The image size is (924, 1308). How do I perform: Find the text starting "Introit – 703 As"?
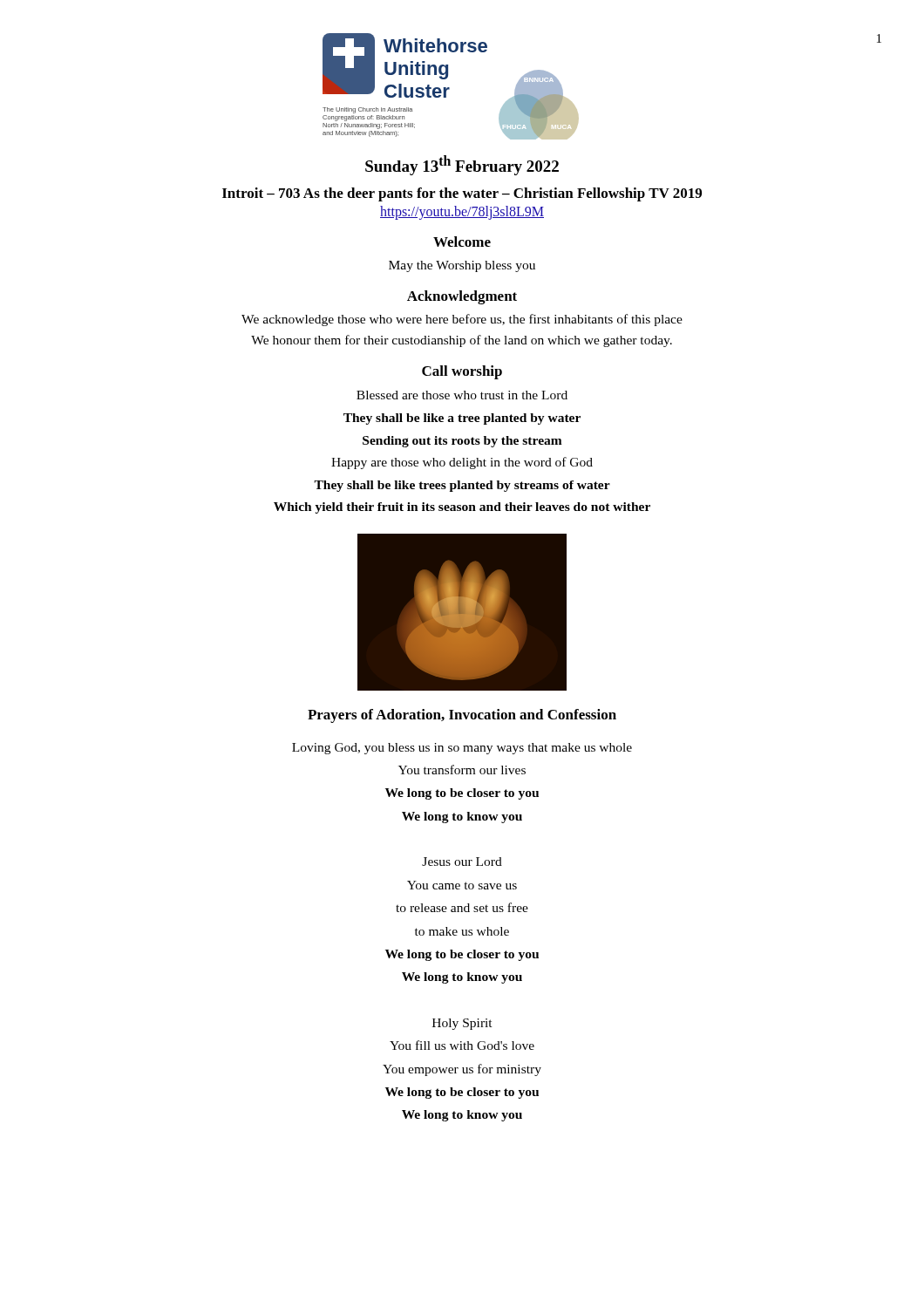point(462,193)
